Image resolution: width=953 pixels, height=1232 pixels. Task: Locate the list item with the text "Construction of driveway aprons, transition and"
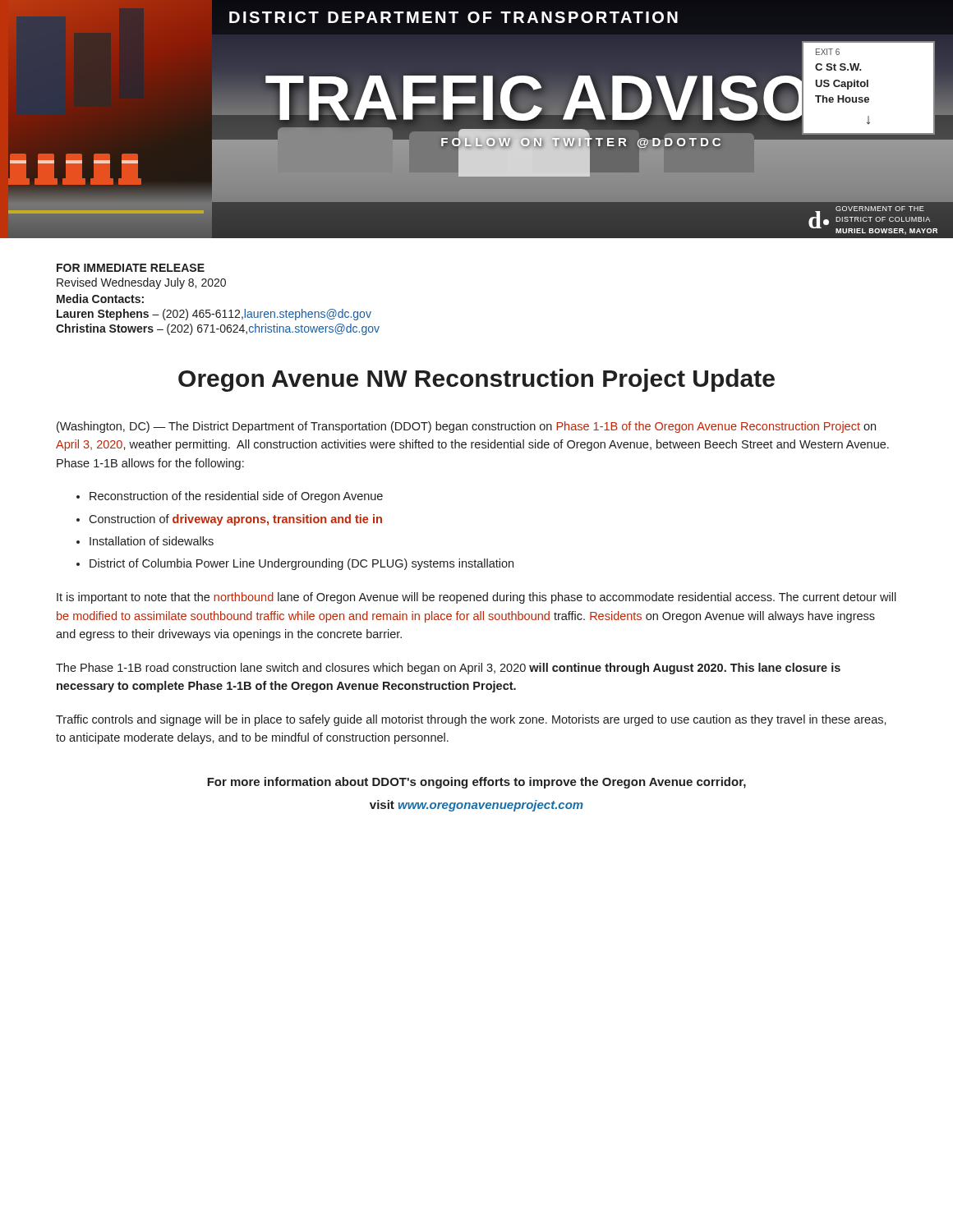[x=236, y=519]
